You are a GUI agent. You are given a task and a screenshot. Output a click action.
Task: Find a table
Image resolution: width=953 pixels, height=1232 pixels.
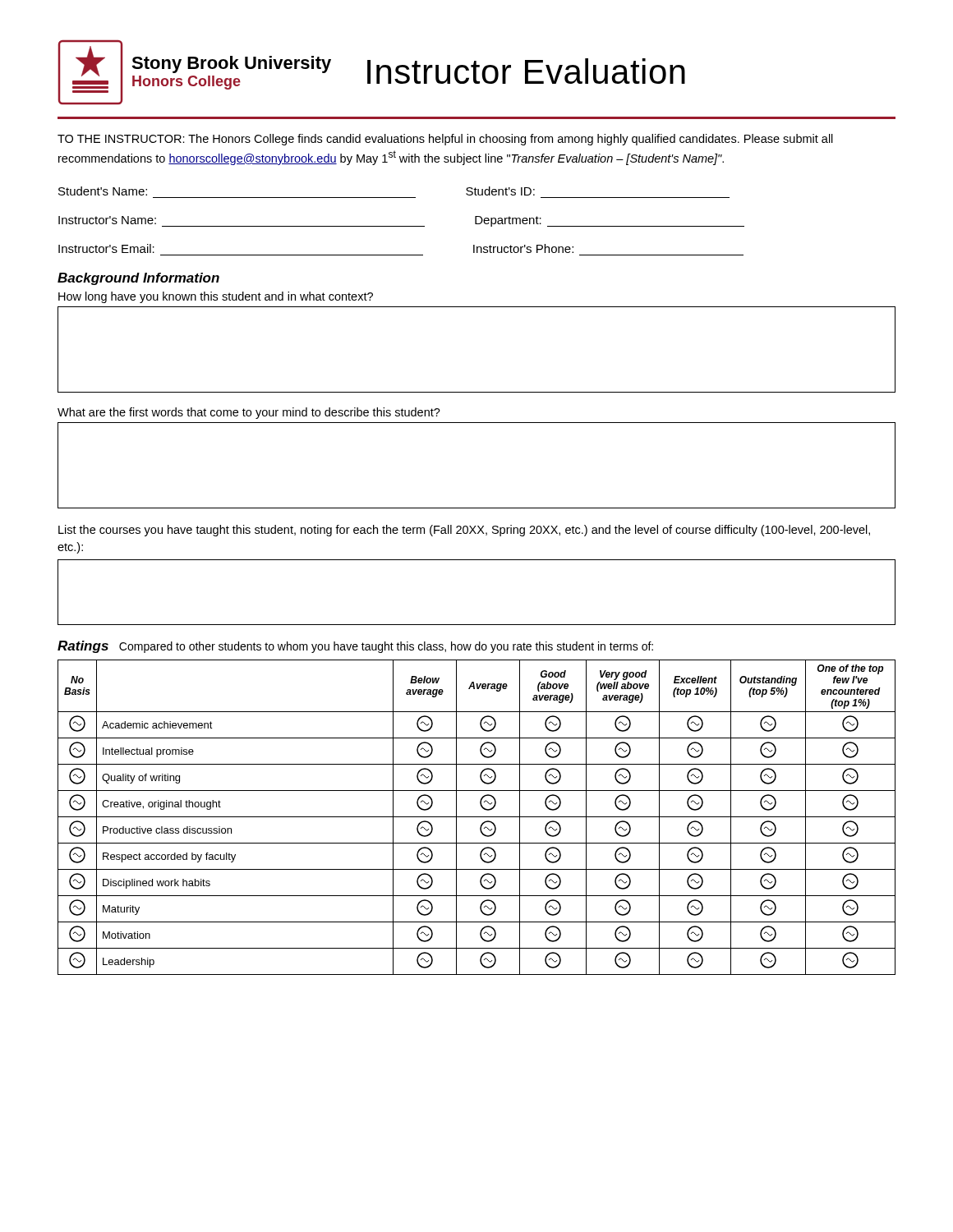coord(476,817)
